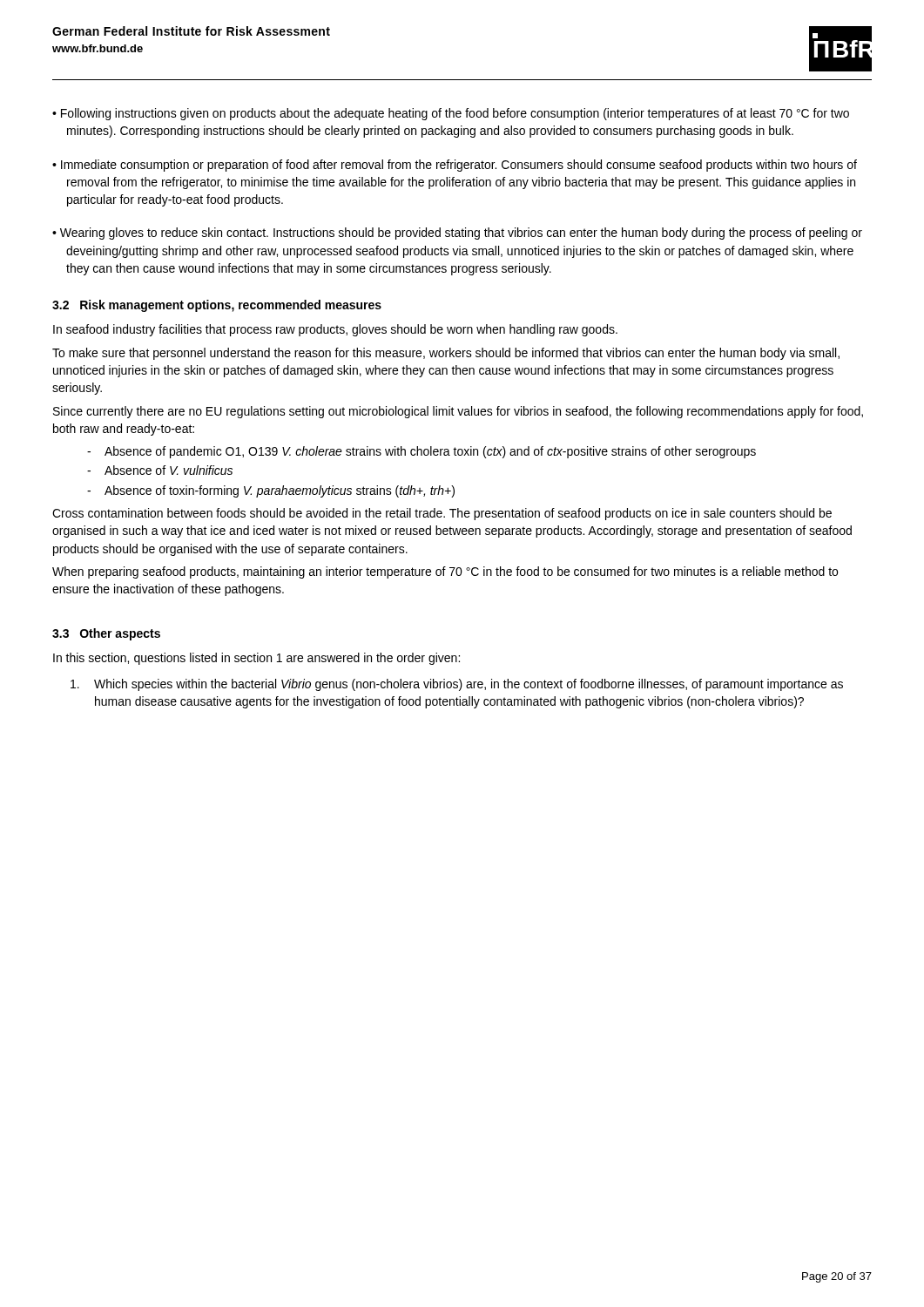
Task: Find the text block that says "In seafood industry facilities that process raw products,"
Action: (335, 330)
